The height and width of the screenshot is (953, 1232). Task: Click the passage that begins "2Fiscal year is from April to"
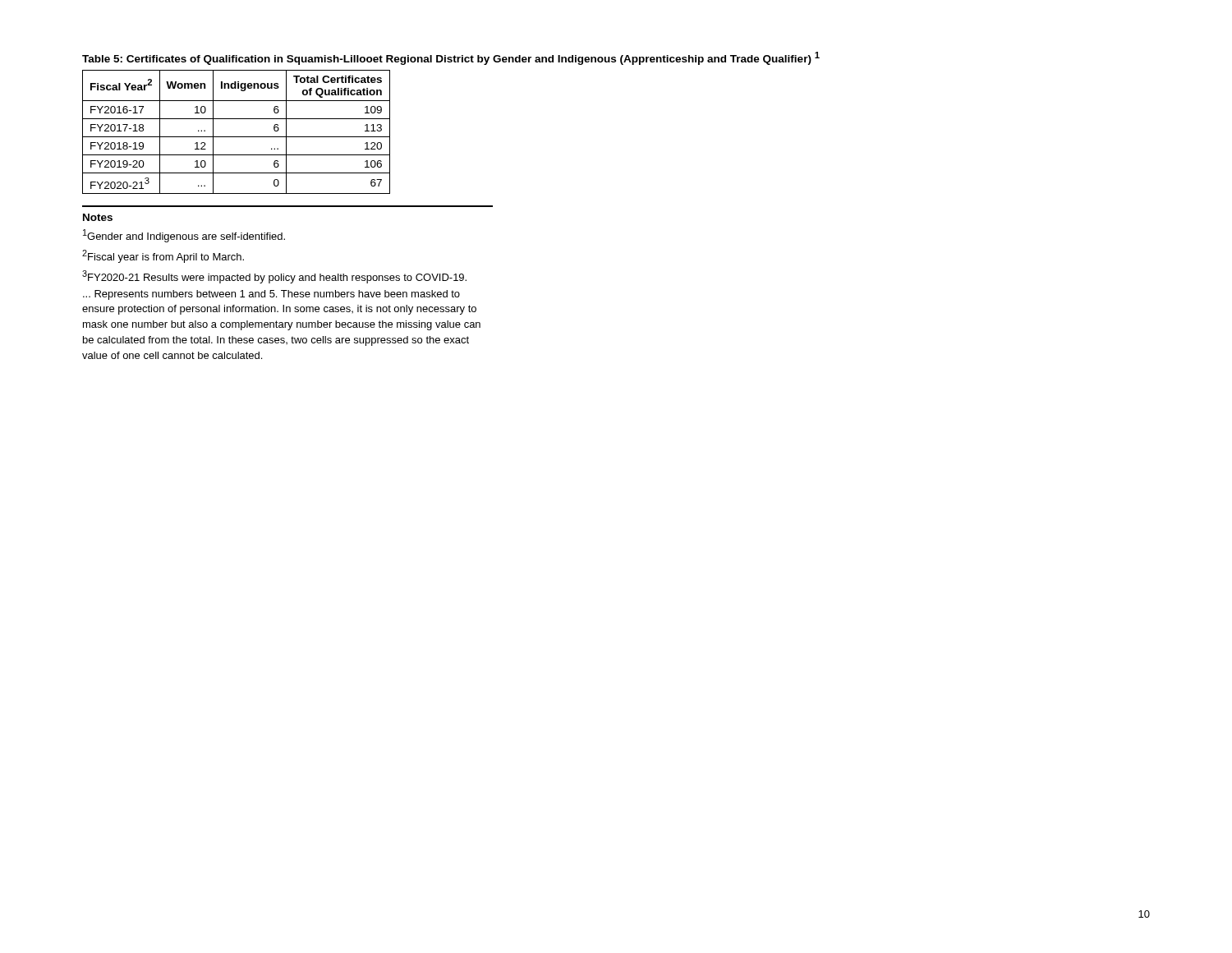[164, 256]
